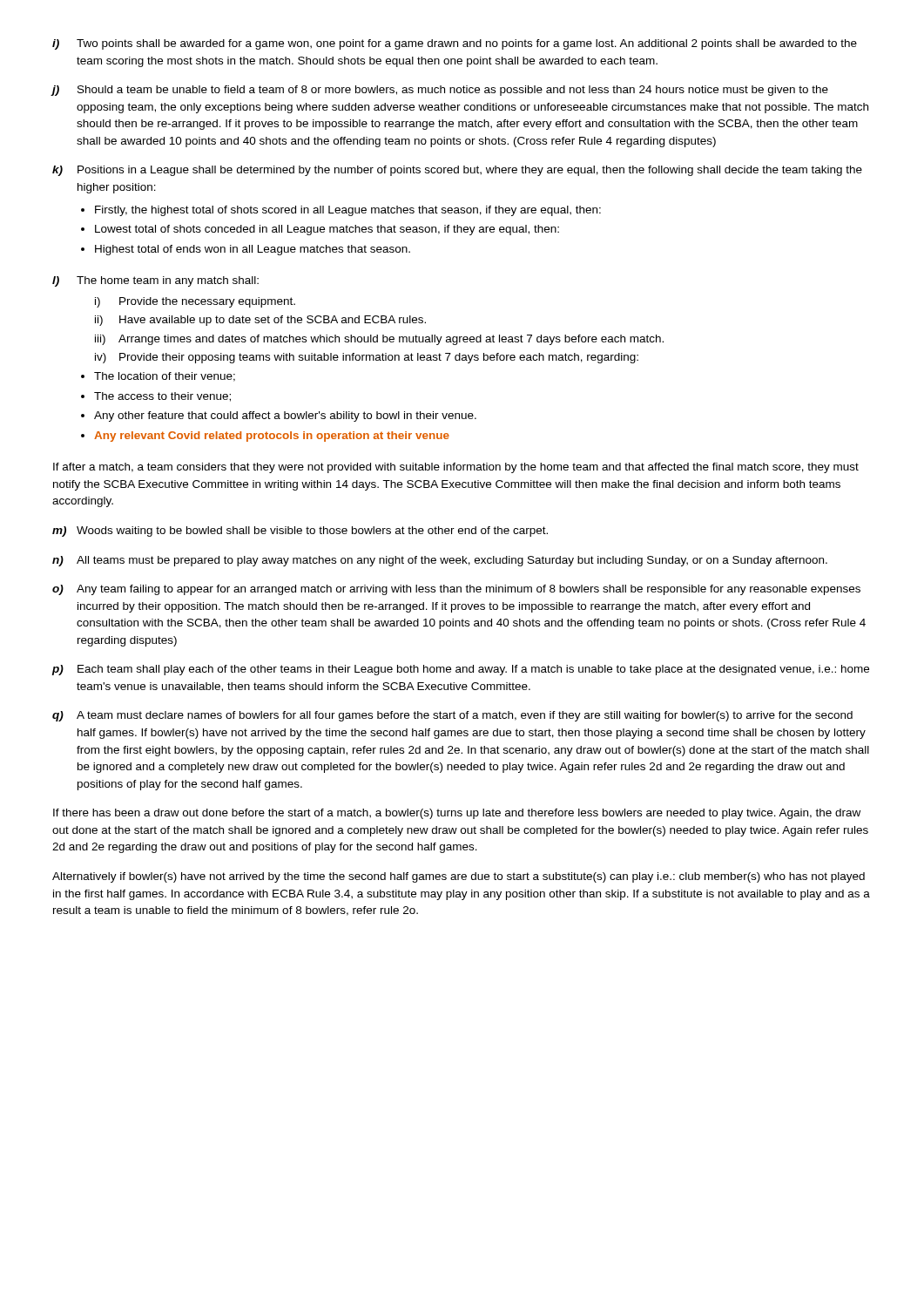Navigate to the text block starting "If there has been a draw out done"
Screen dimensions: 1307x924
point(460,830)
